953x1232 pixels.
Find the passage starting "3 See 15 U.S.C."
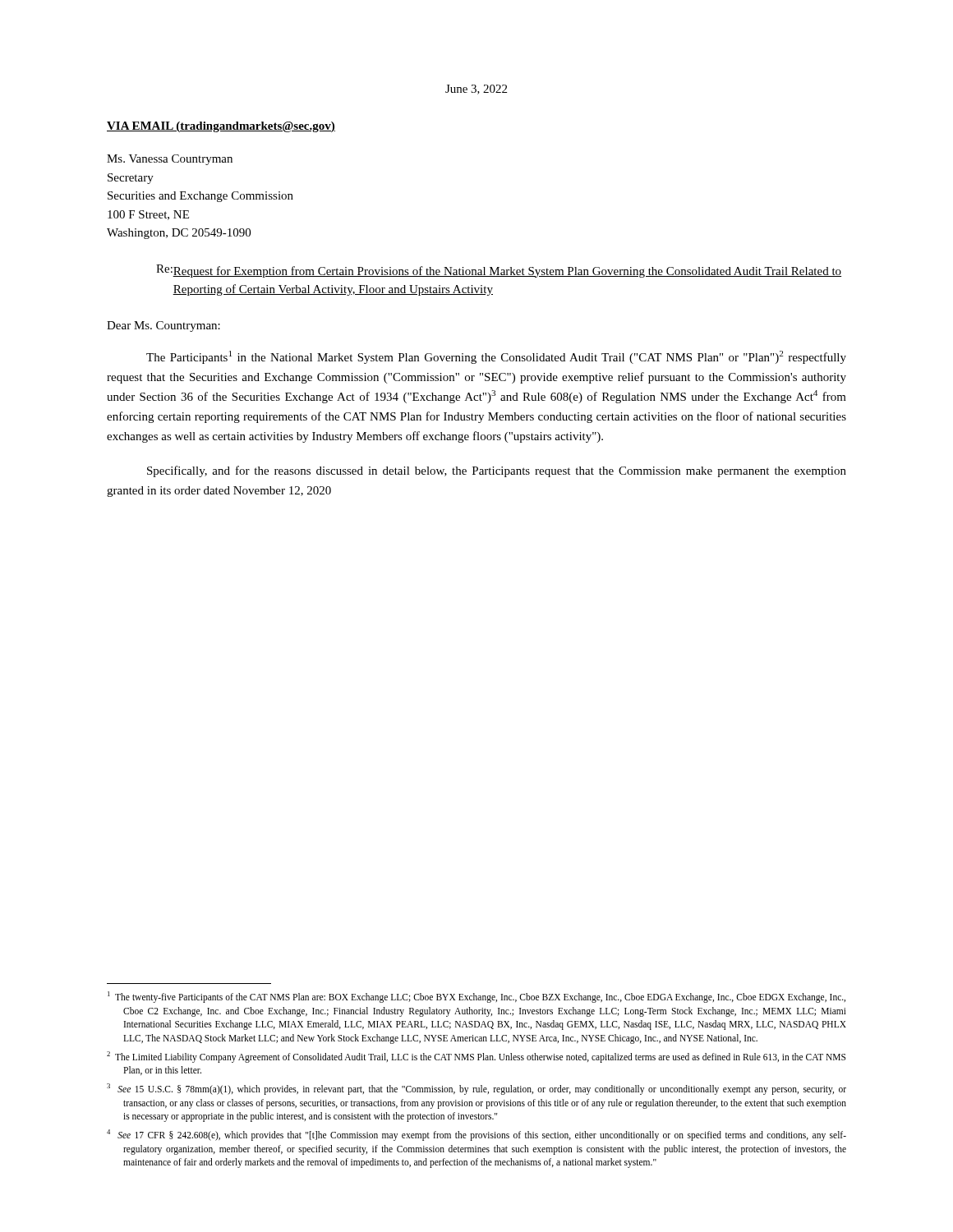coord(476,1102)
